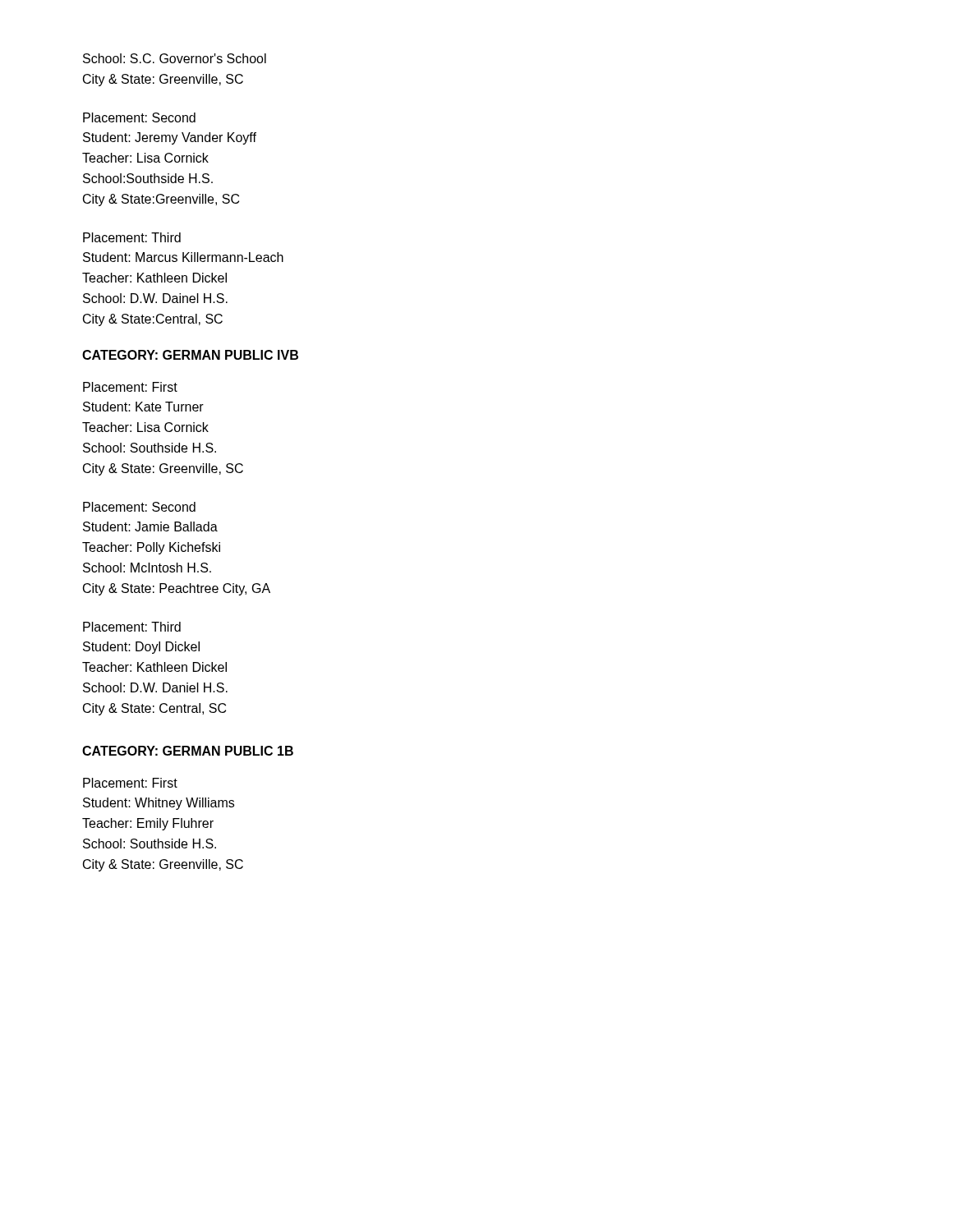Find the region starting "Placement: First Student: Kate Turner Teacher: Lisa"
The height and width of the screenshot is (1232, 953).
tap(163, 428)
